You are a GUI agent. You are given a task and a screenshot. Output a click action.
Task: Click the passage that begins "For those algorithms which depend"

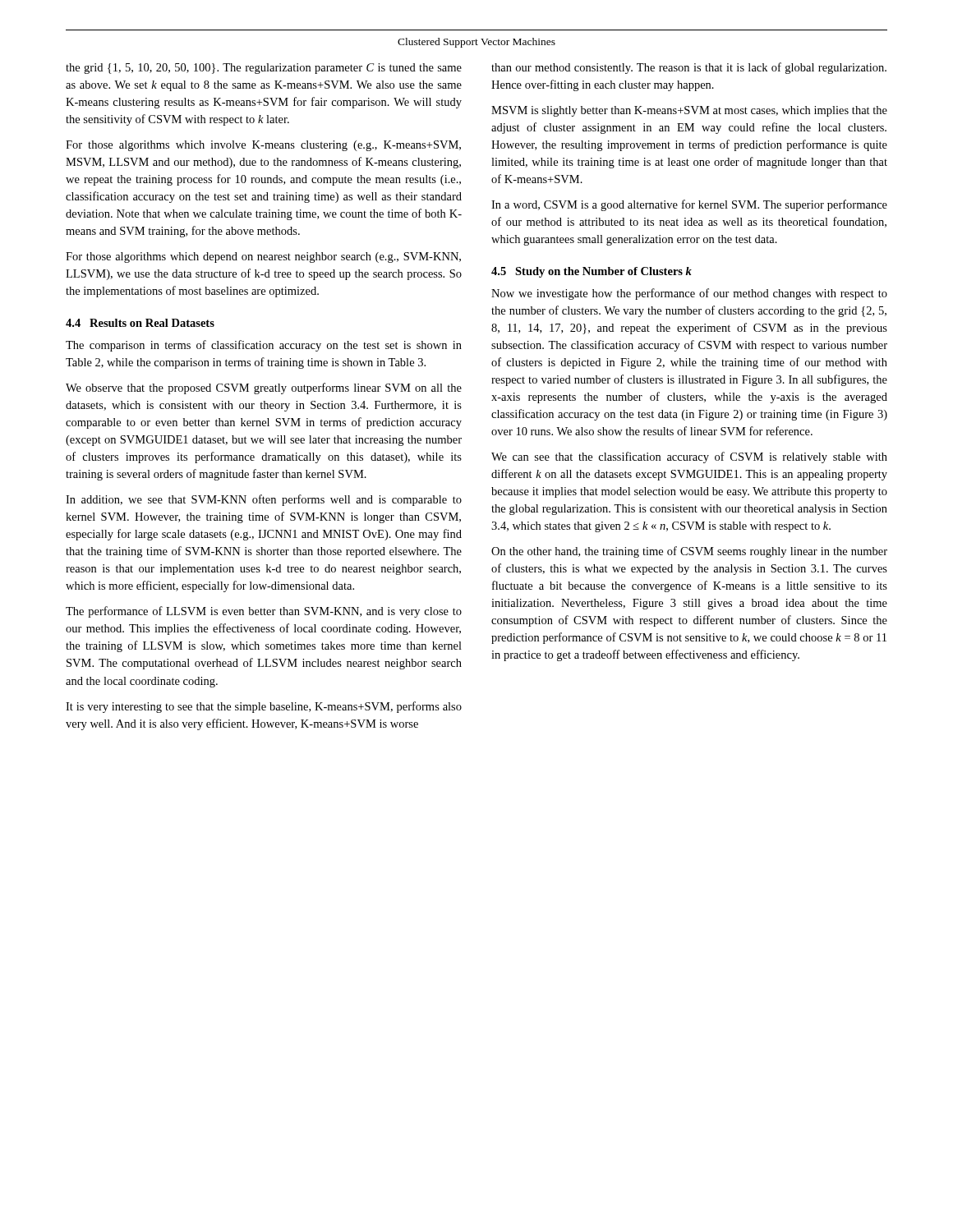point(264,274)
